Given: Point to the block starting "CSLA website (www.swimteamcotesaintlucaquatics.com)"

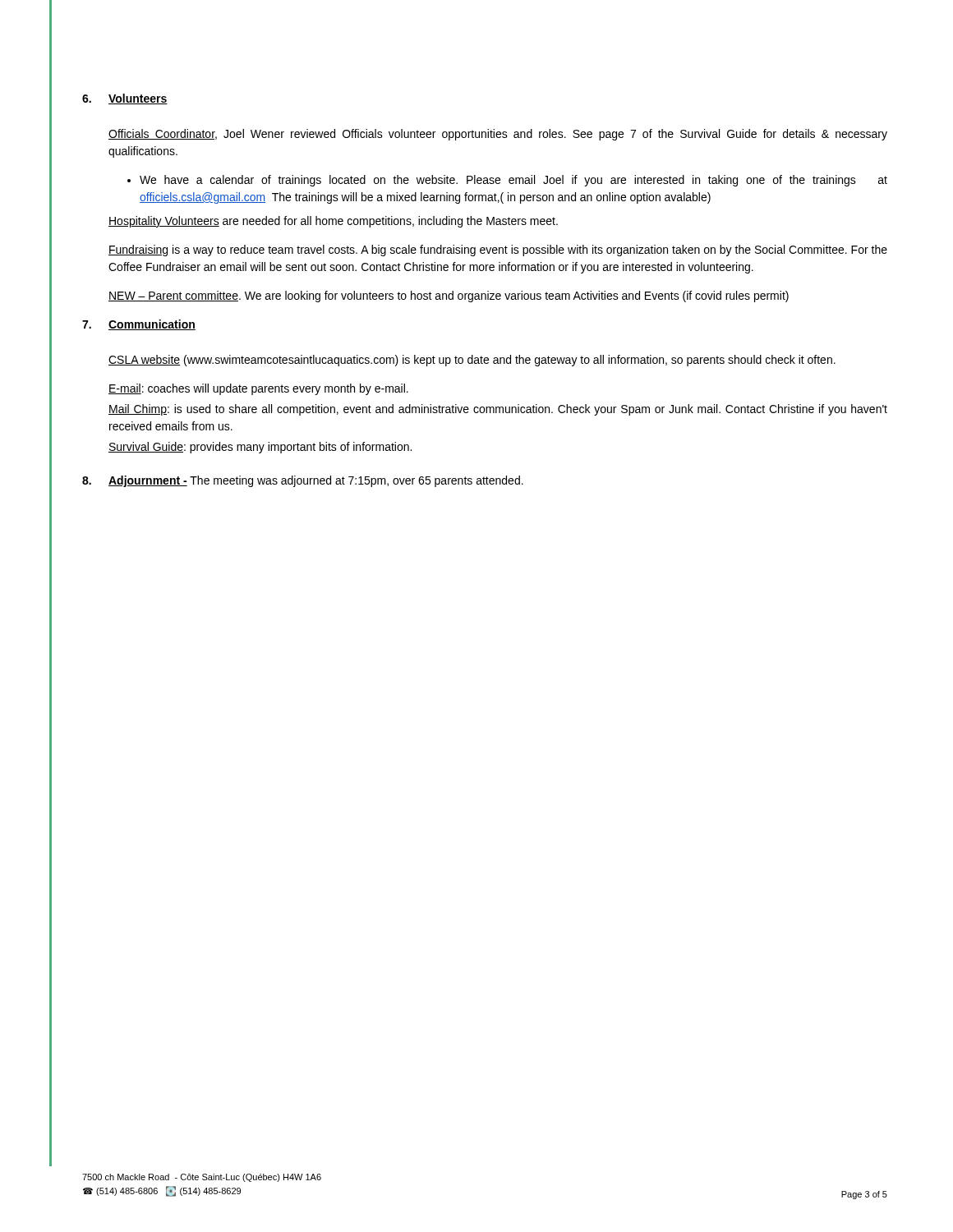Looking at the screenshot, I should pos(472,360).
